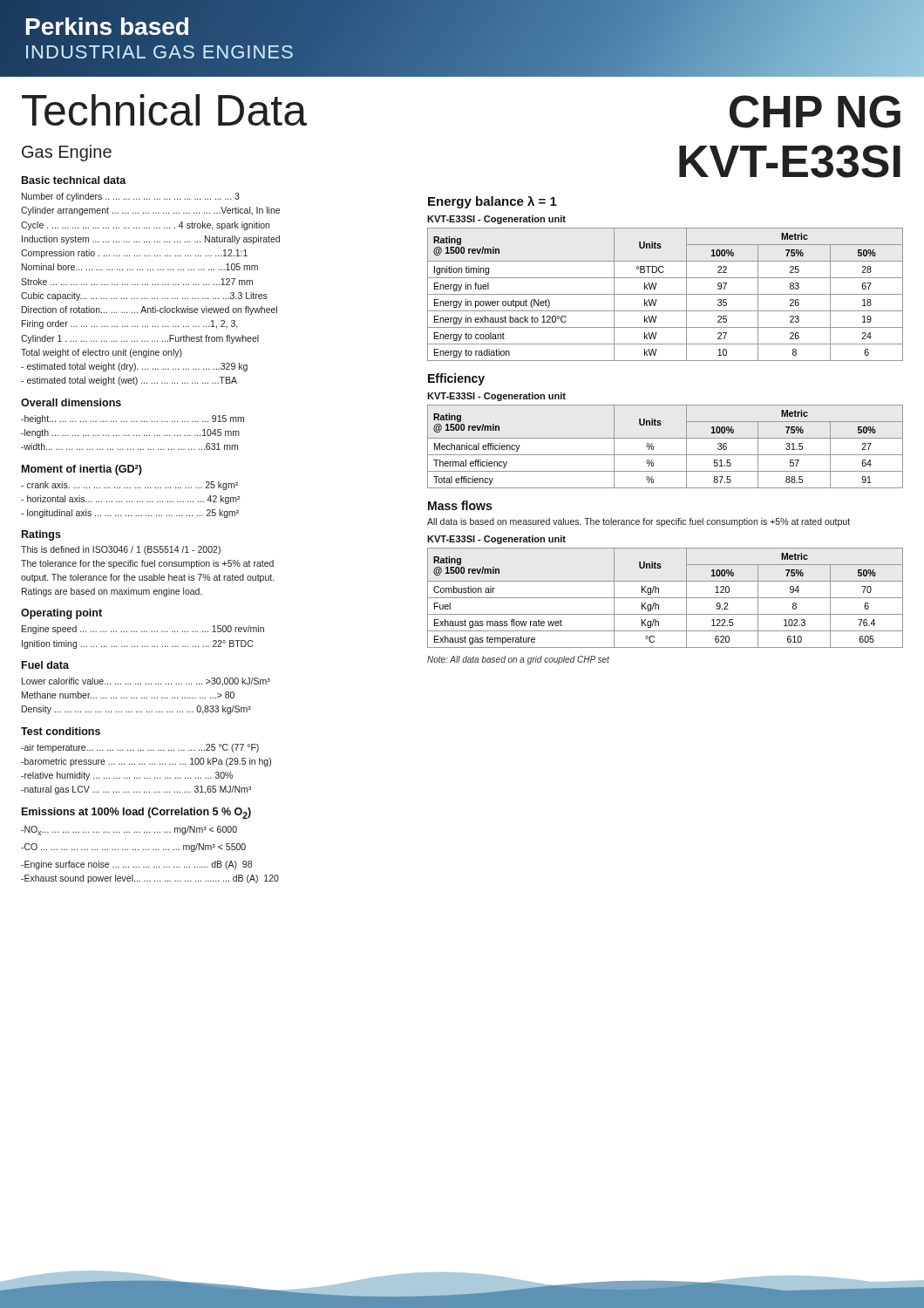Screen dimensions: 1308x924
Task: Select the text block with the text "natural gas LCV ... ... ..."
Action: click(x=136, y=790)
